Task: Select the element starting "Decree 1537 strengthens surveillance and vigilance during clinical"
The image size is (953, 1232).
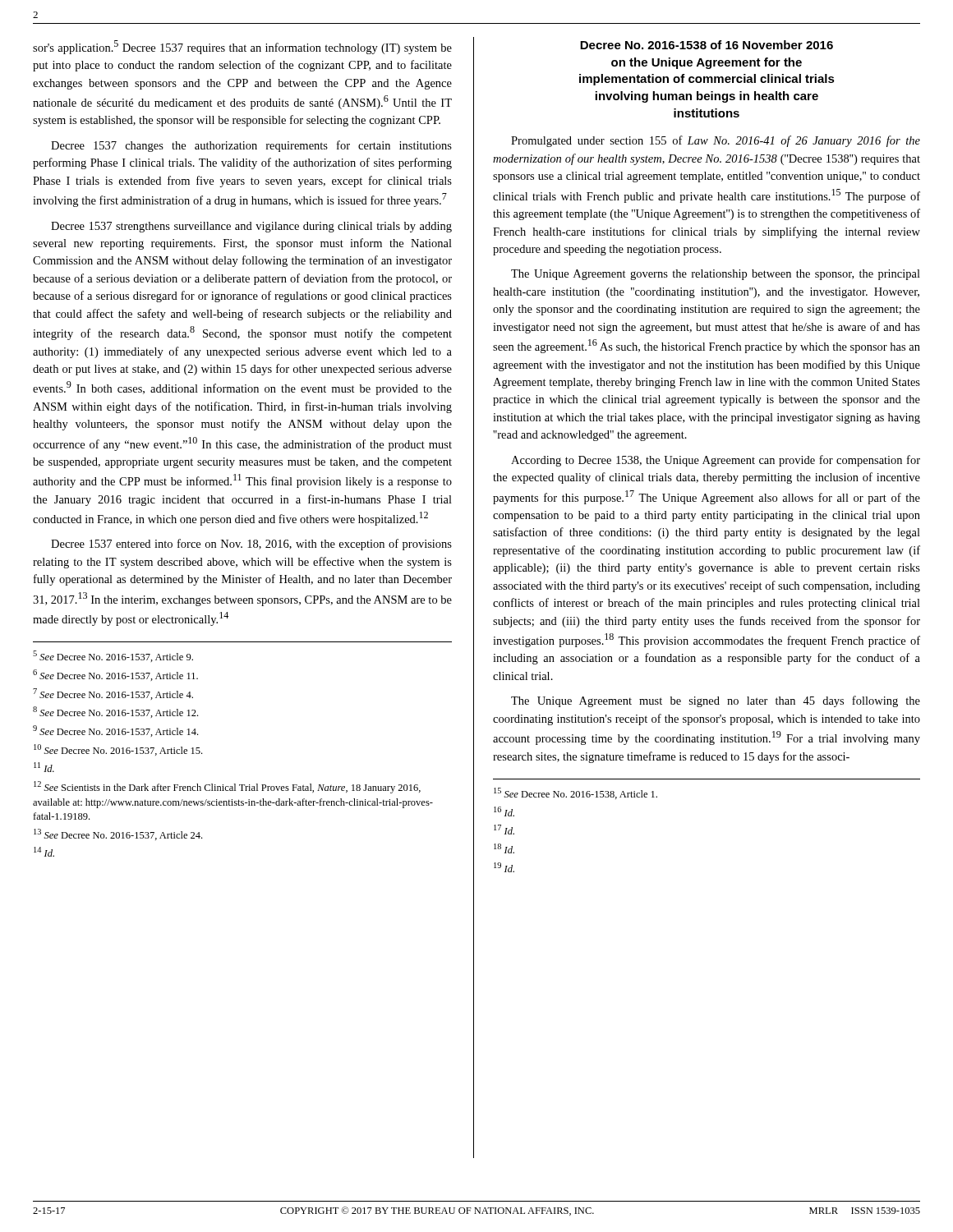Action: pyautogui.click(x=242, y=373)
